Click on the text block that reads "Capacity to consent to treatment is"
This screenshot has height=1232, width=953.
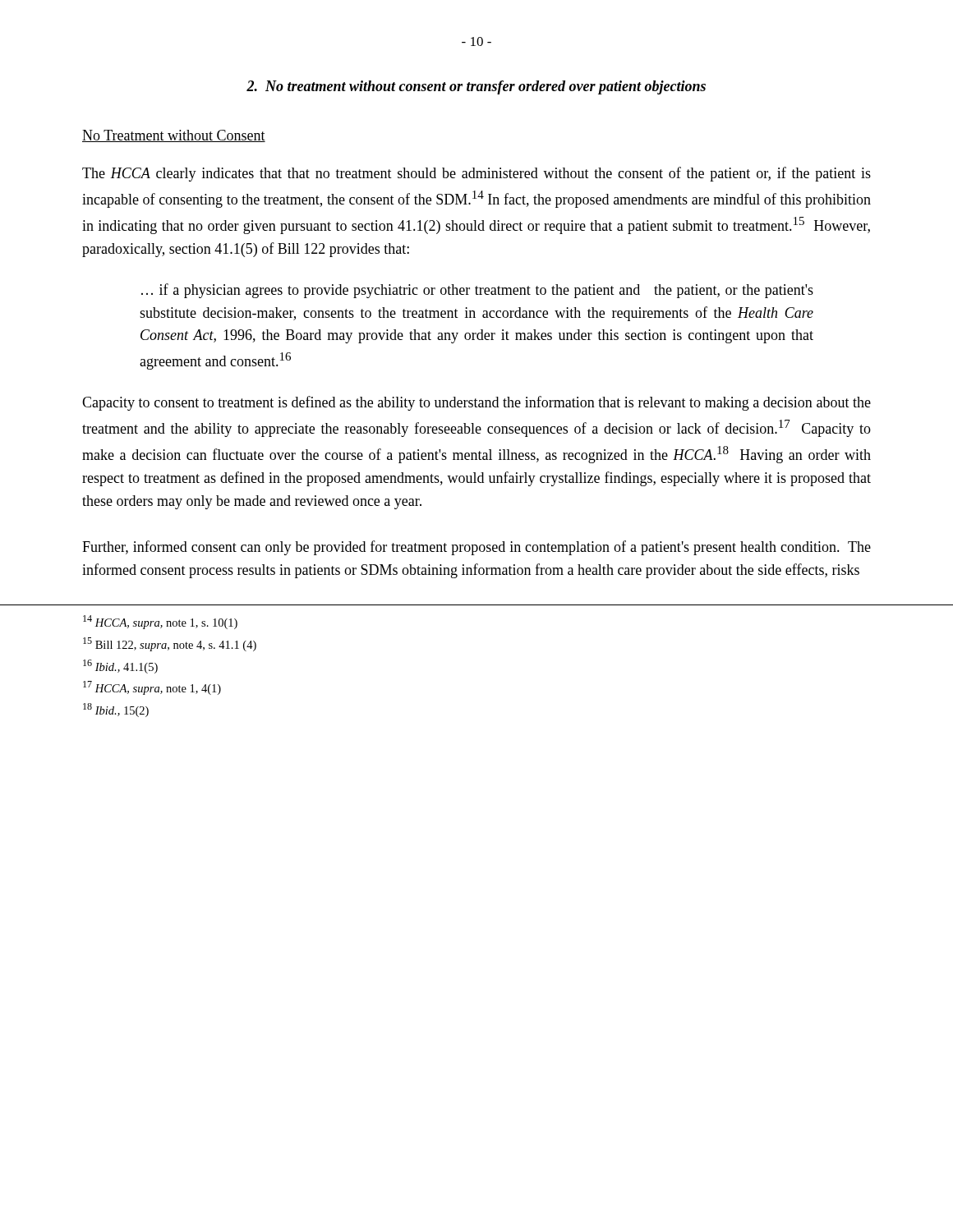click(x=476, y=452)
